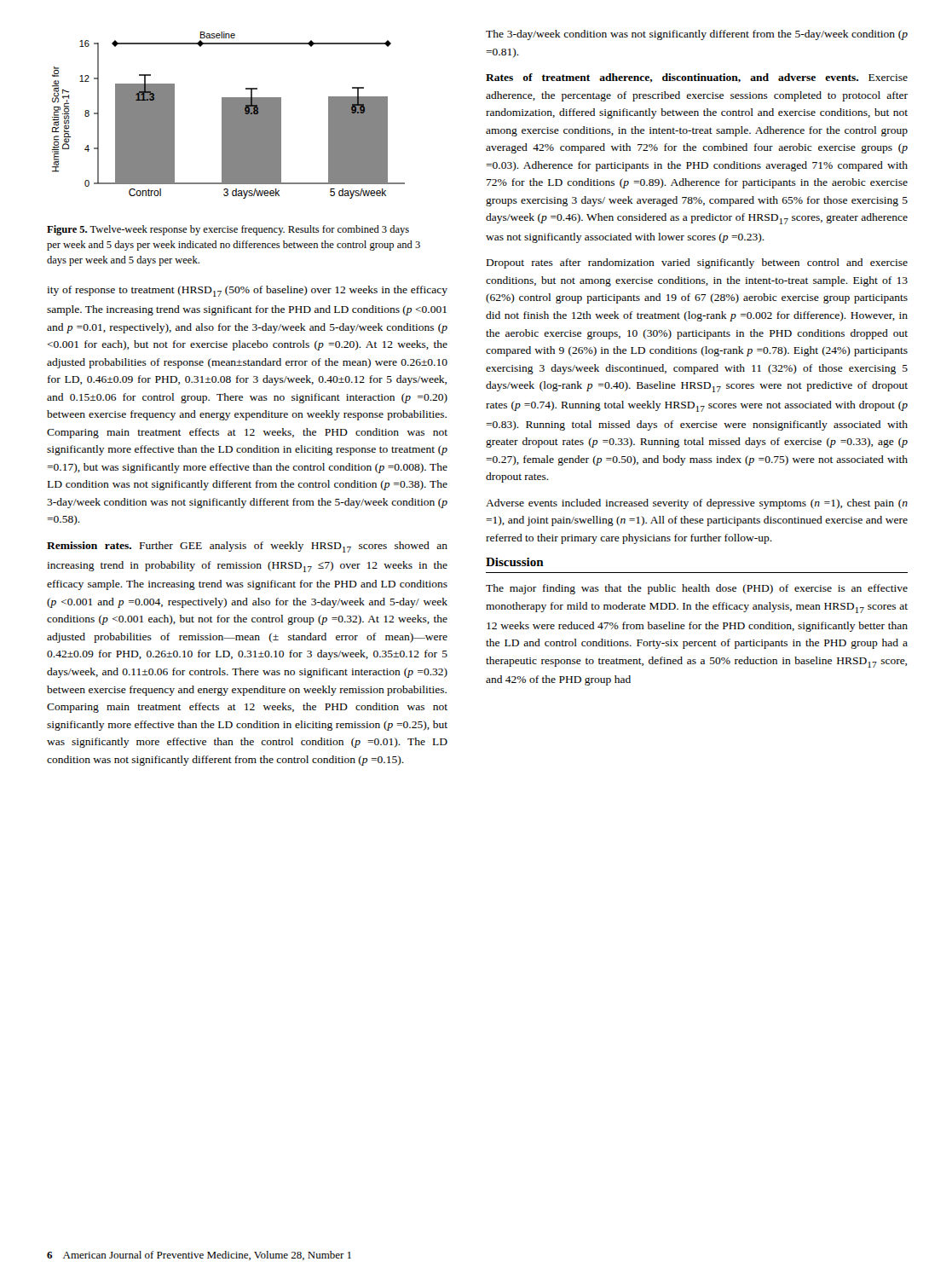Find the bar chart
The height and width of the screenshot is (1279, 952).
click(x=234, y=121)
